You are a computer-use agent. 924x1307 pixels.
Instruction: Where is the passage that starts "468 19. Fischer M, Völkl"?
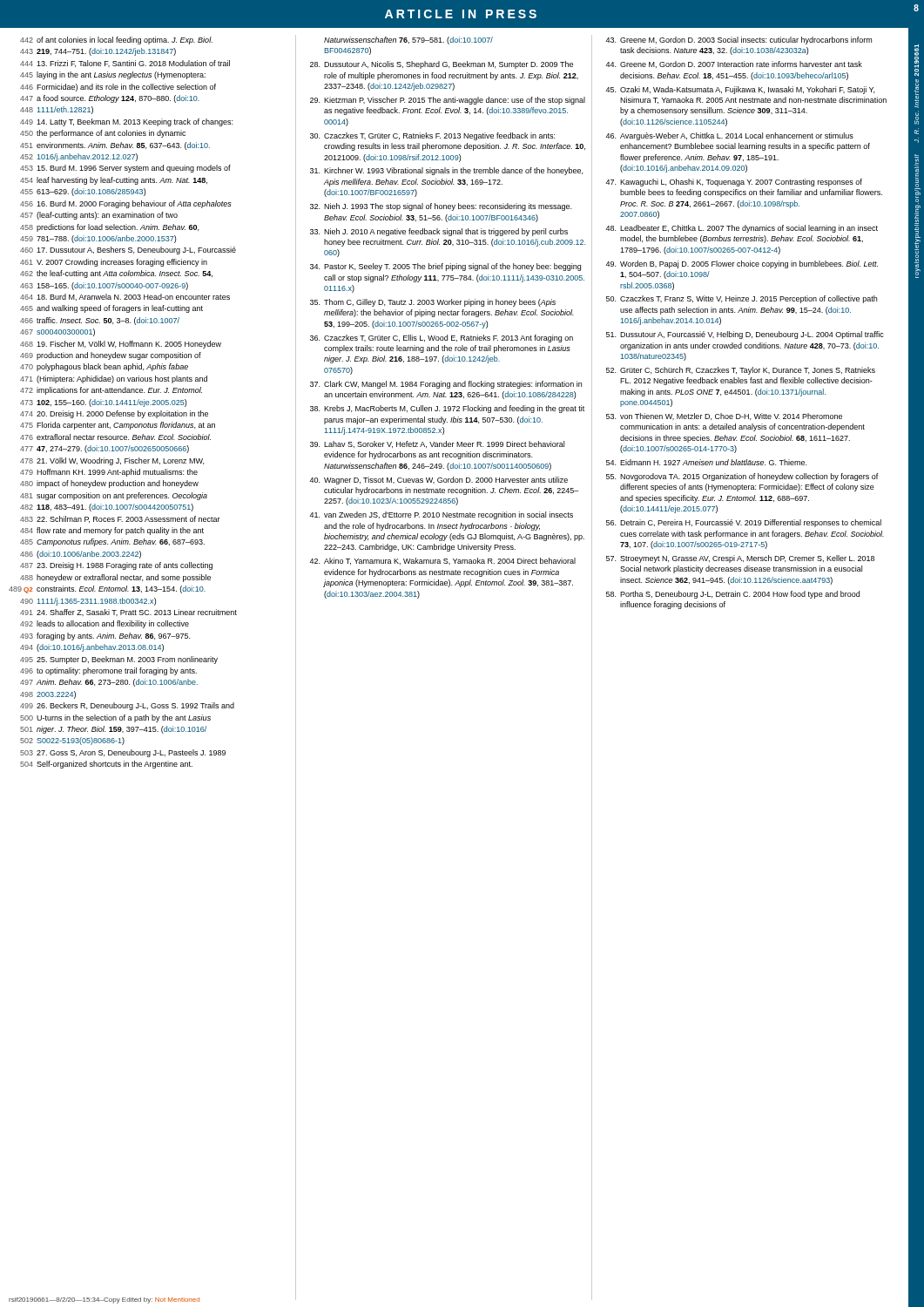click(x=115, y=344)
